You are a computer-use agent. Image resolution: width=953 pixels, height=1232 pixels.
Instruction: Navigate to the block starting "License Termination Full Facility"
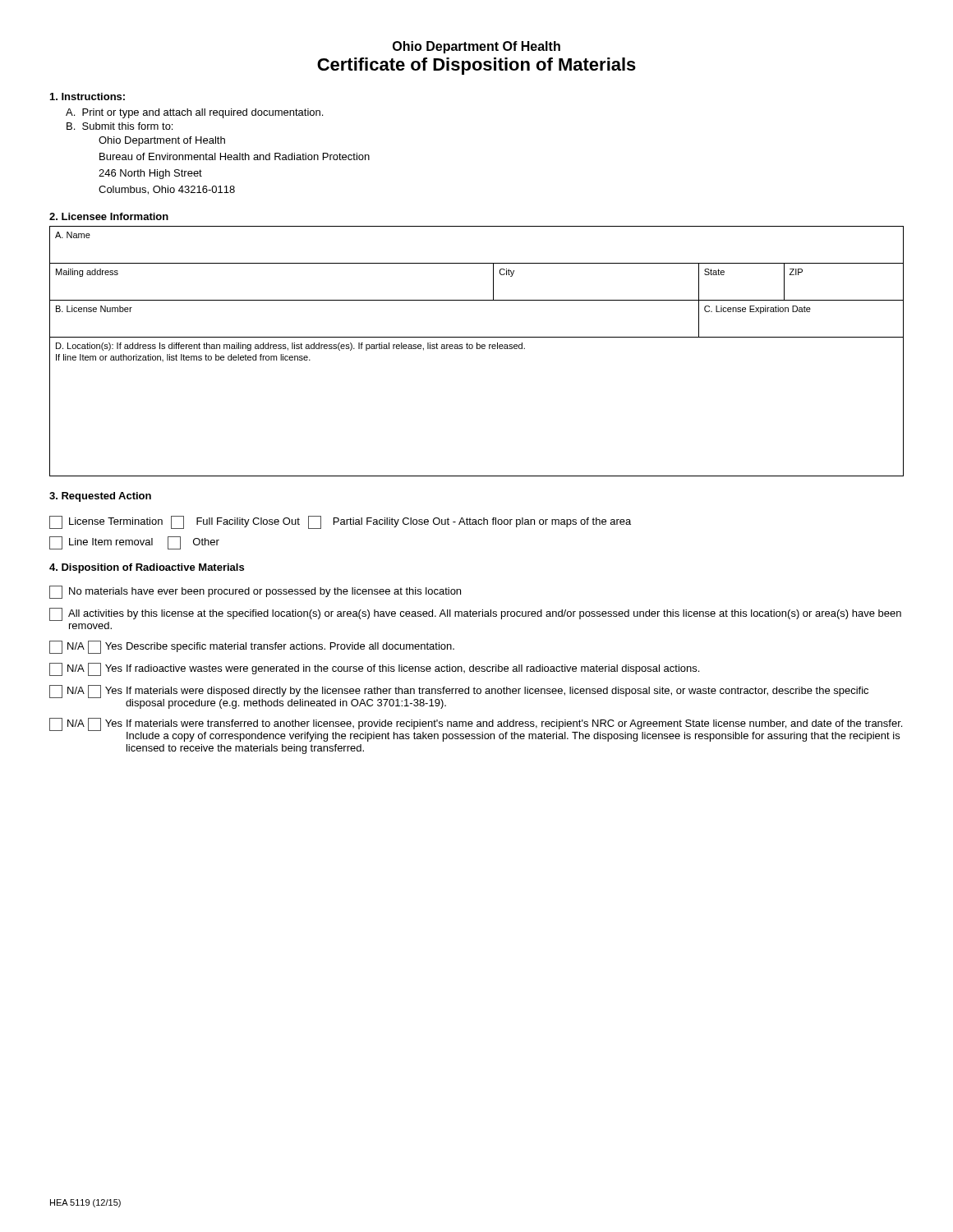pyautogui.click(x=340, y=522)
